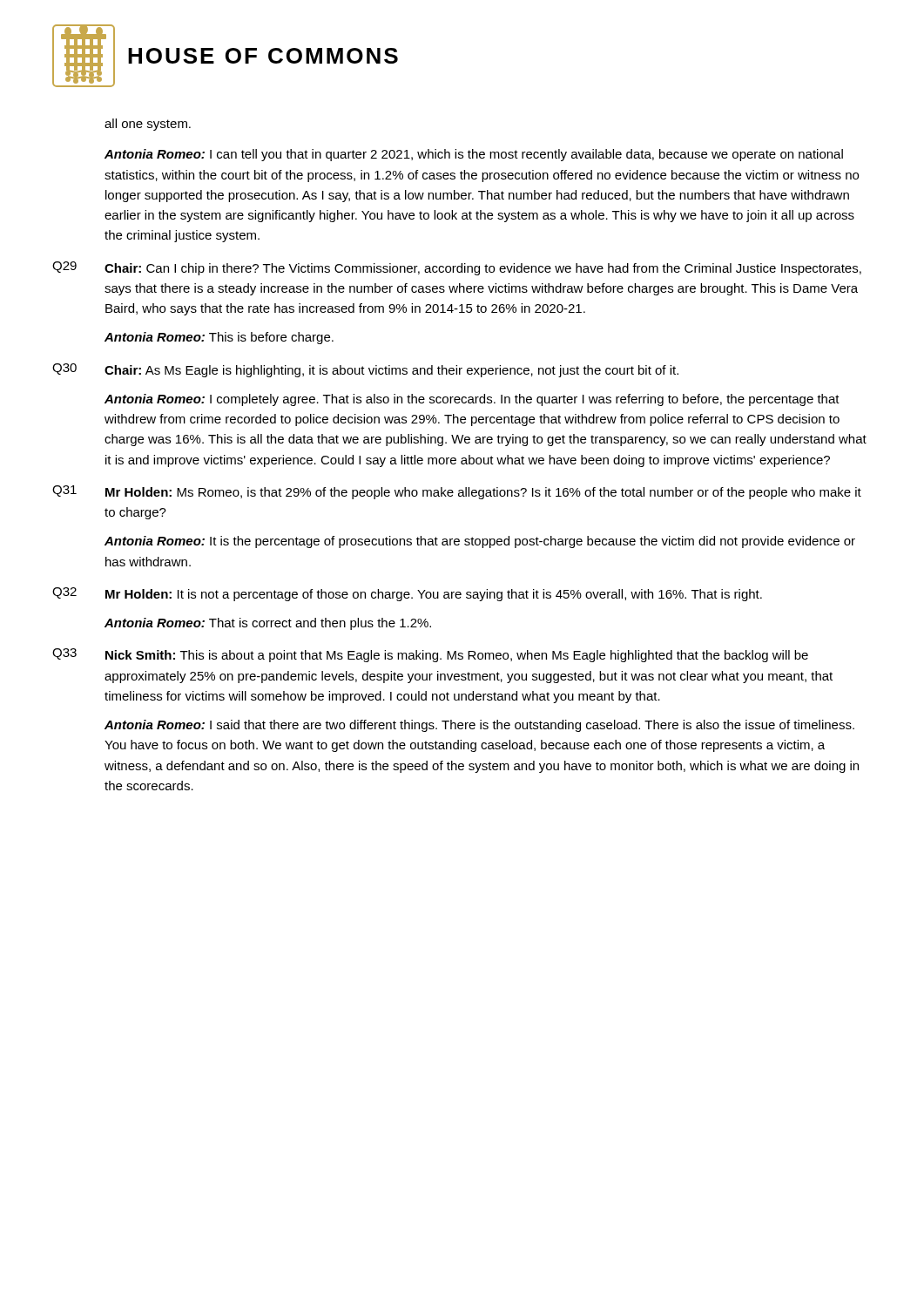
Task: Find the text block that says "Antonia Romeo: I can tell you that in"
Action: [482, 195]
